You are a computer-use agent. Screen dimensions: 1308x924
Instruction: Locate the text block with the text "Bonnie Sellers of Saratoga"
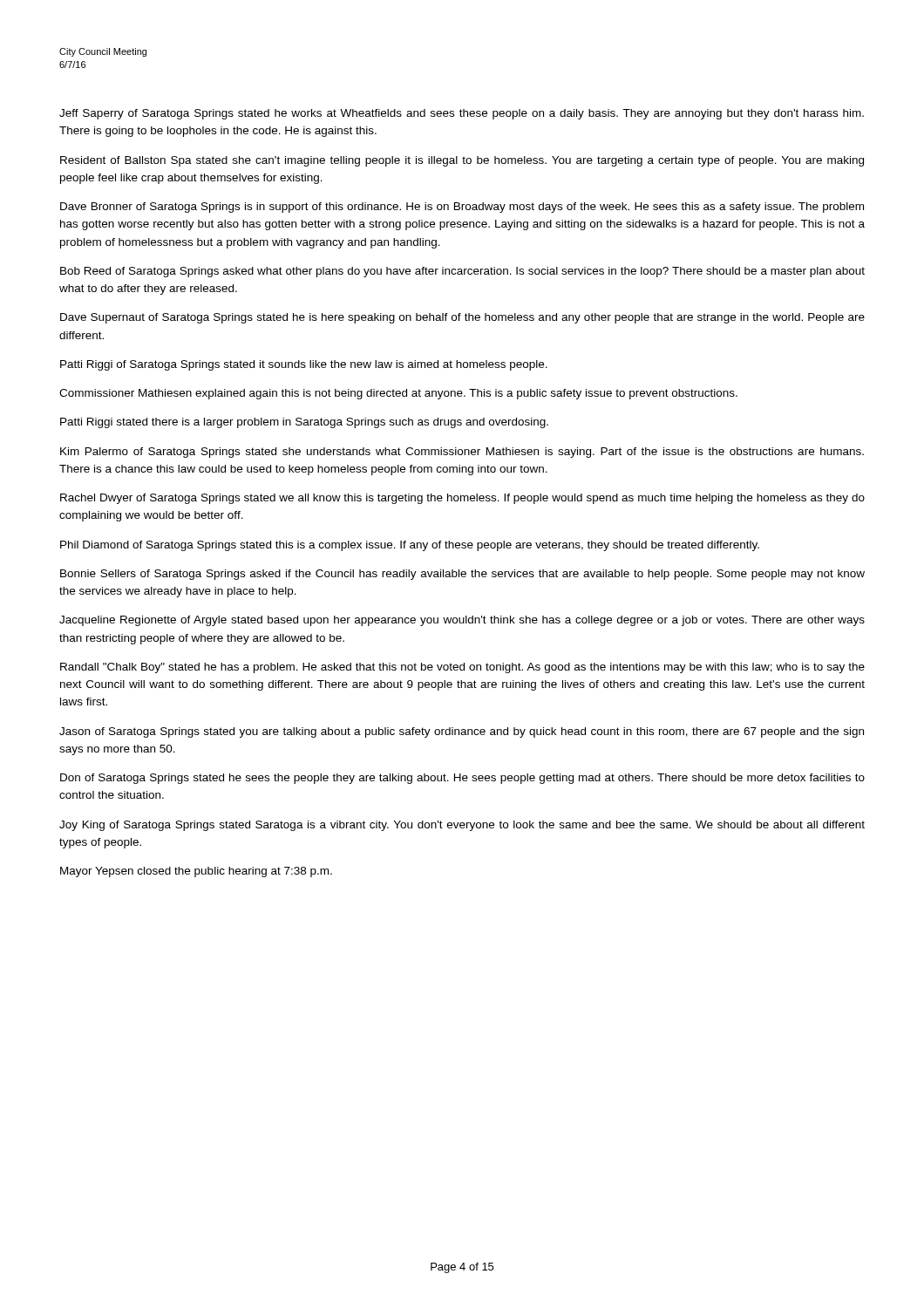click(x=462, y=582)
